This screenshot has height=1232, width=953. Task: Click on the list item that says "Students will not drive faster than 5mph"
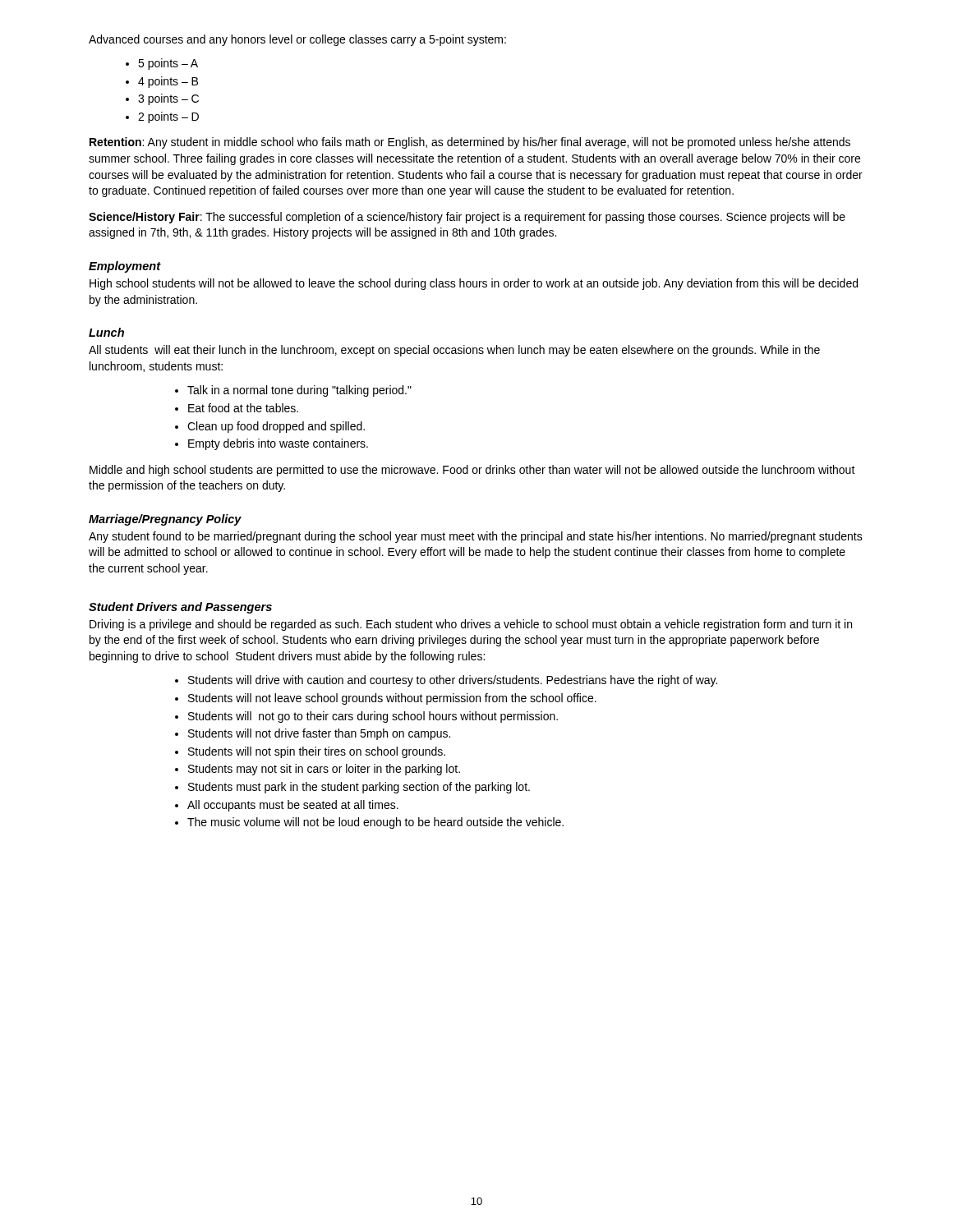click(x=319, y=734)
